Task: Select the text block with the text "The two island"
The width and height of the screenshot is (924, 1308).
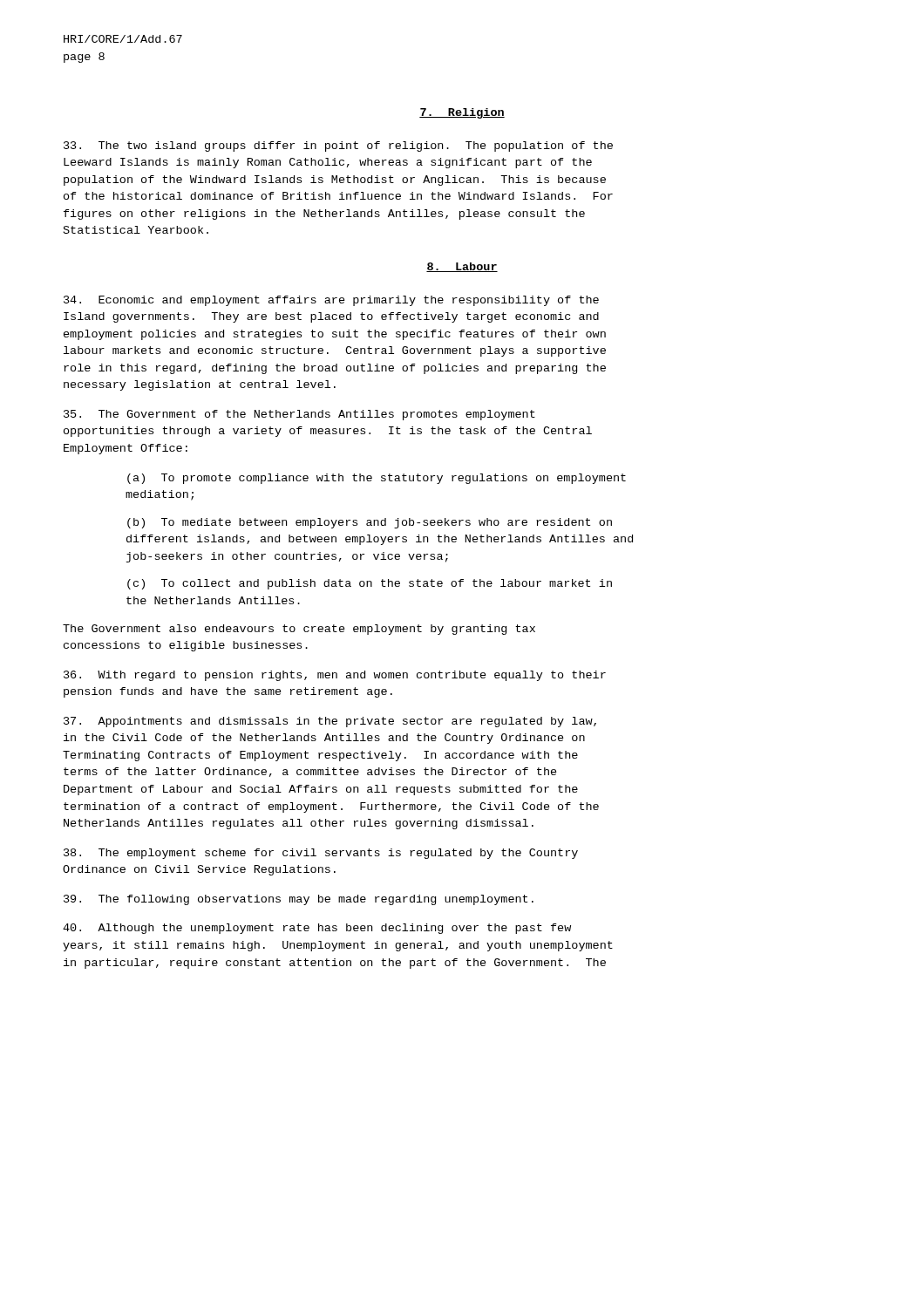Action: pos(338,188)
